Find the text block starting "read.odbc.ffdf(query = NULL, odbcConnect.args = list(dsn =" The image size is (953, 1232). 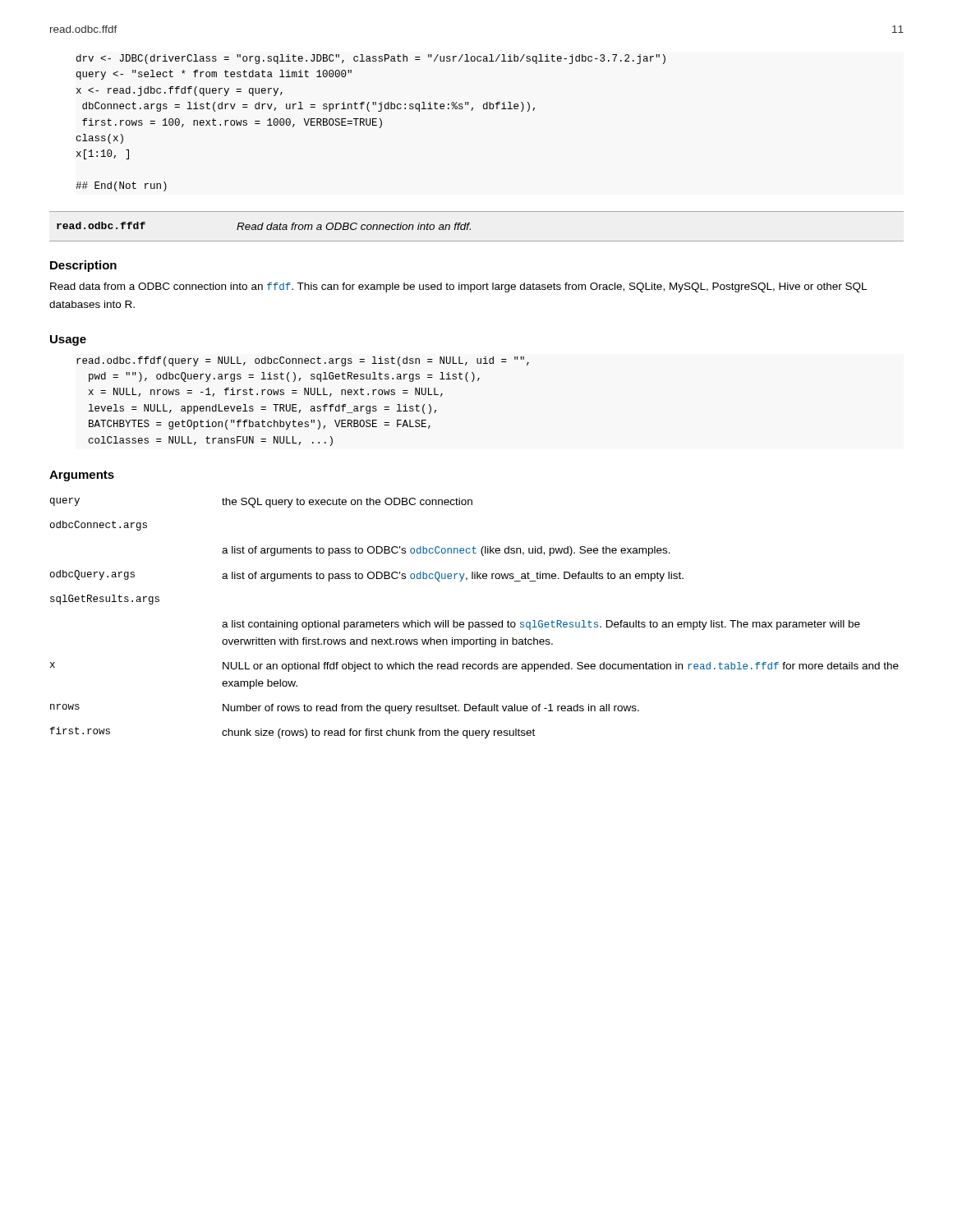click(x=303, y=361)
